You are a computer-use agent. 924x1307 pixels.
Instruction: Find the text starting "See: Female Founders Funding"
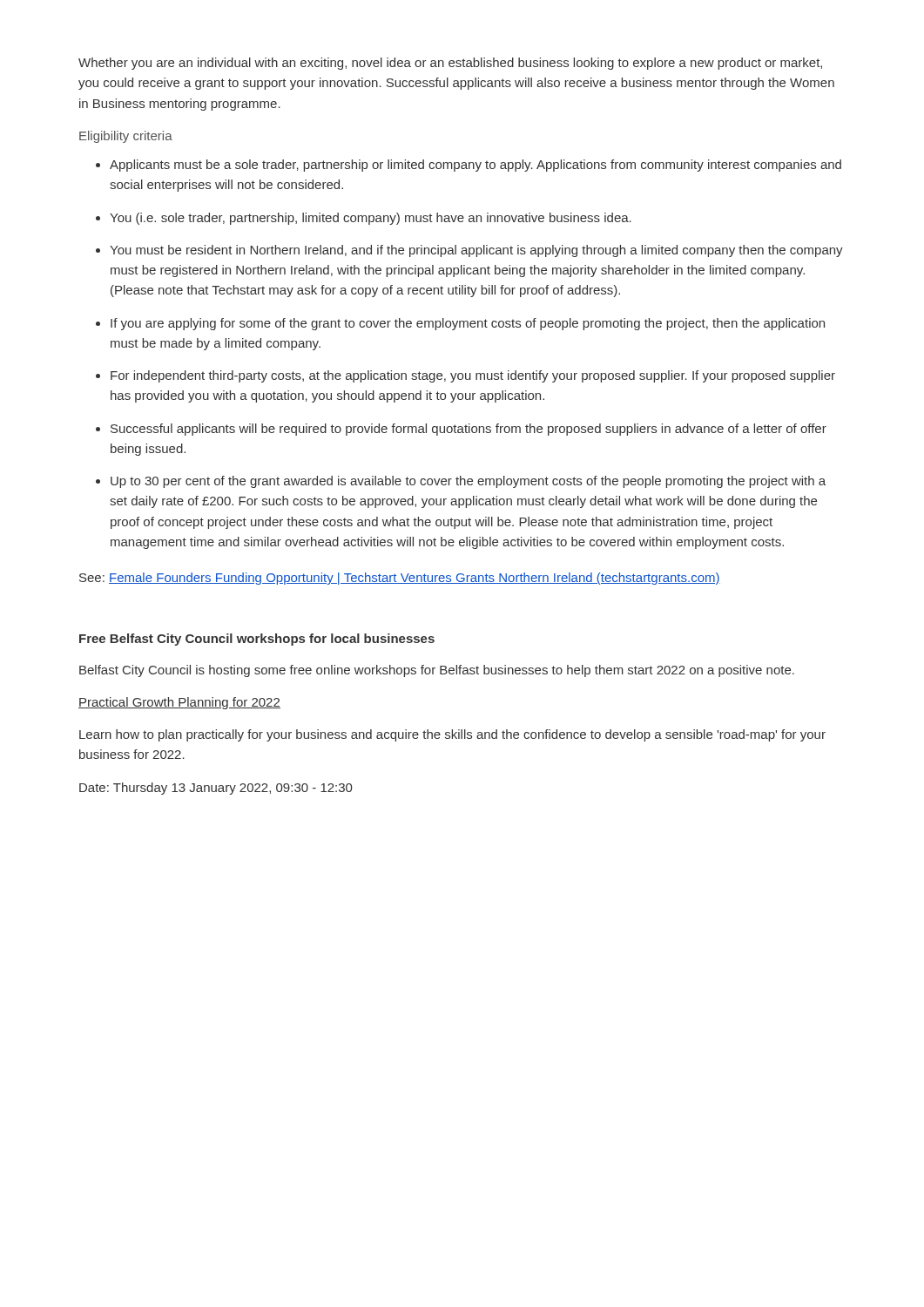tap(399, 577)
